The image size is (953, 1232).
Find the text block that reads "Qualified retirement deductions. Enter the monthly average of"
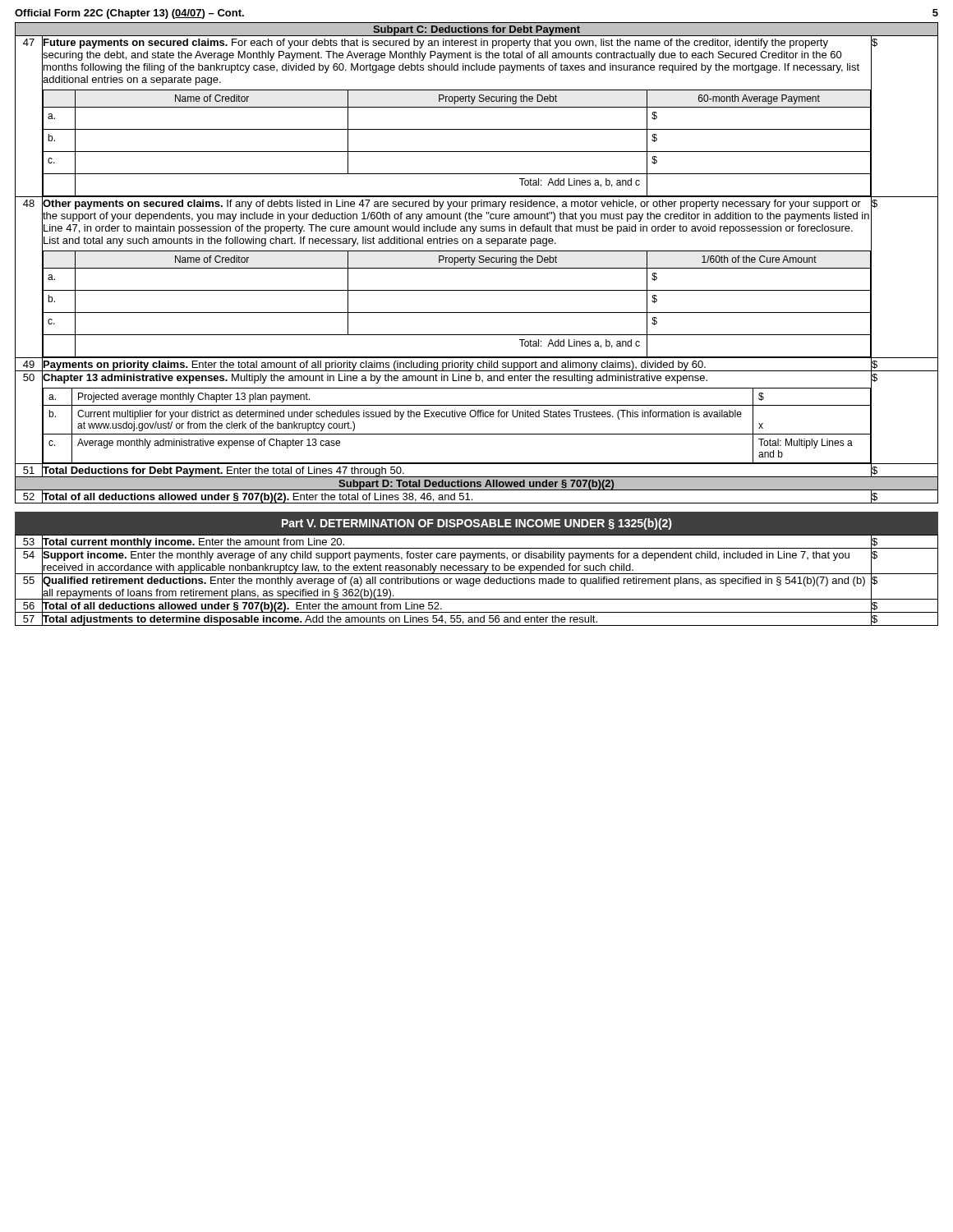click(454, 586)
